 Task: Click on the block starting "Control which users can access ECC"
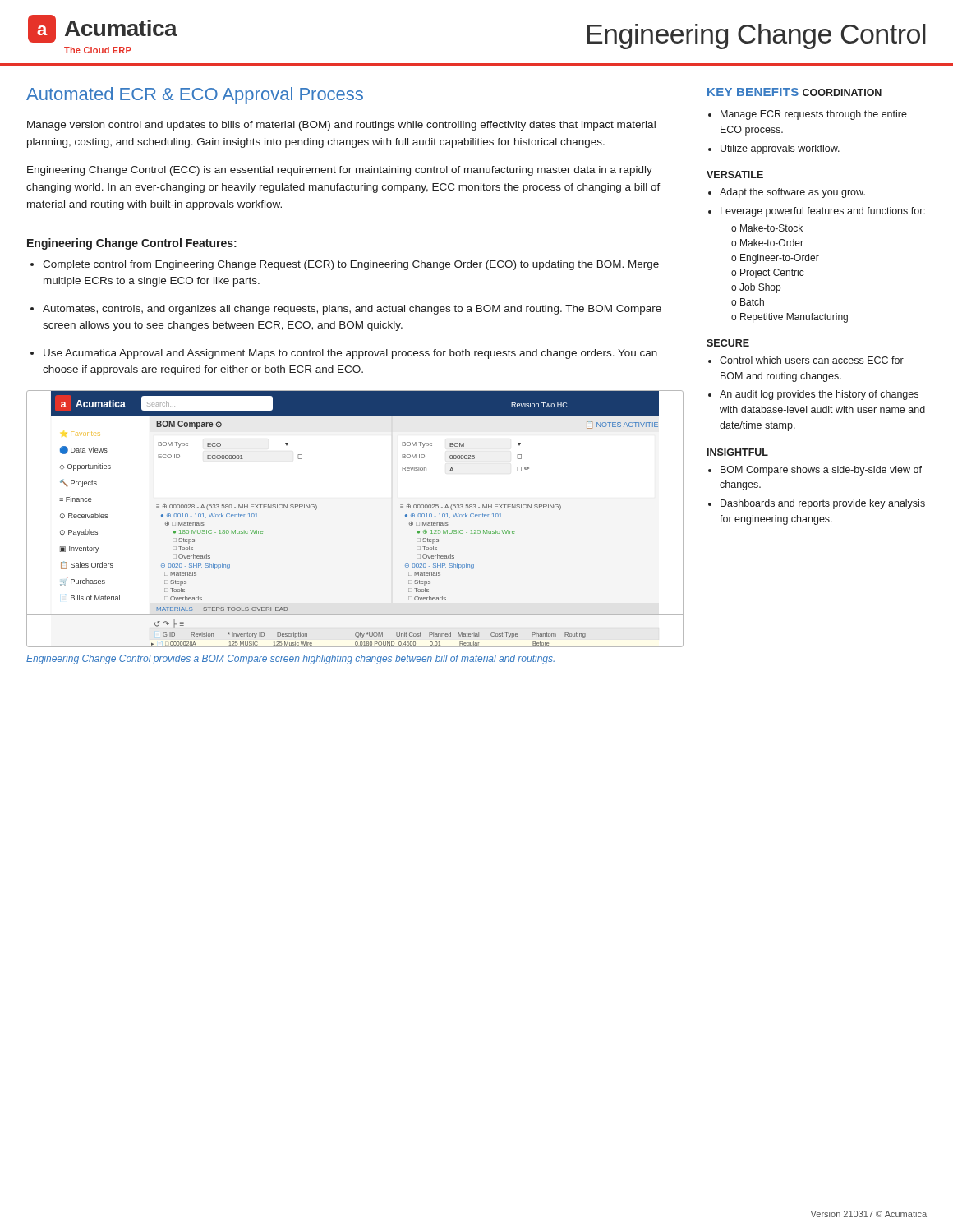pos(823,368)
